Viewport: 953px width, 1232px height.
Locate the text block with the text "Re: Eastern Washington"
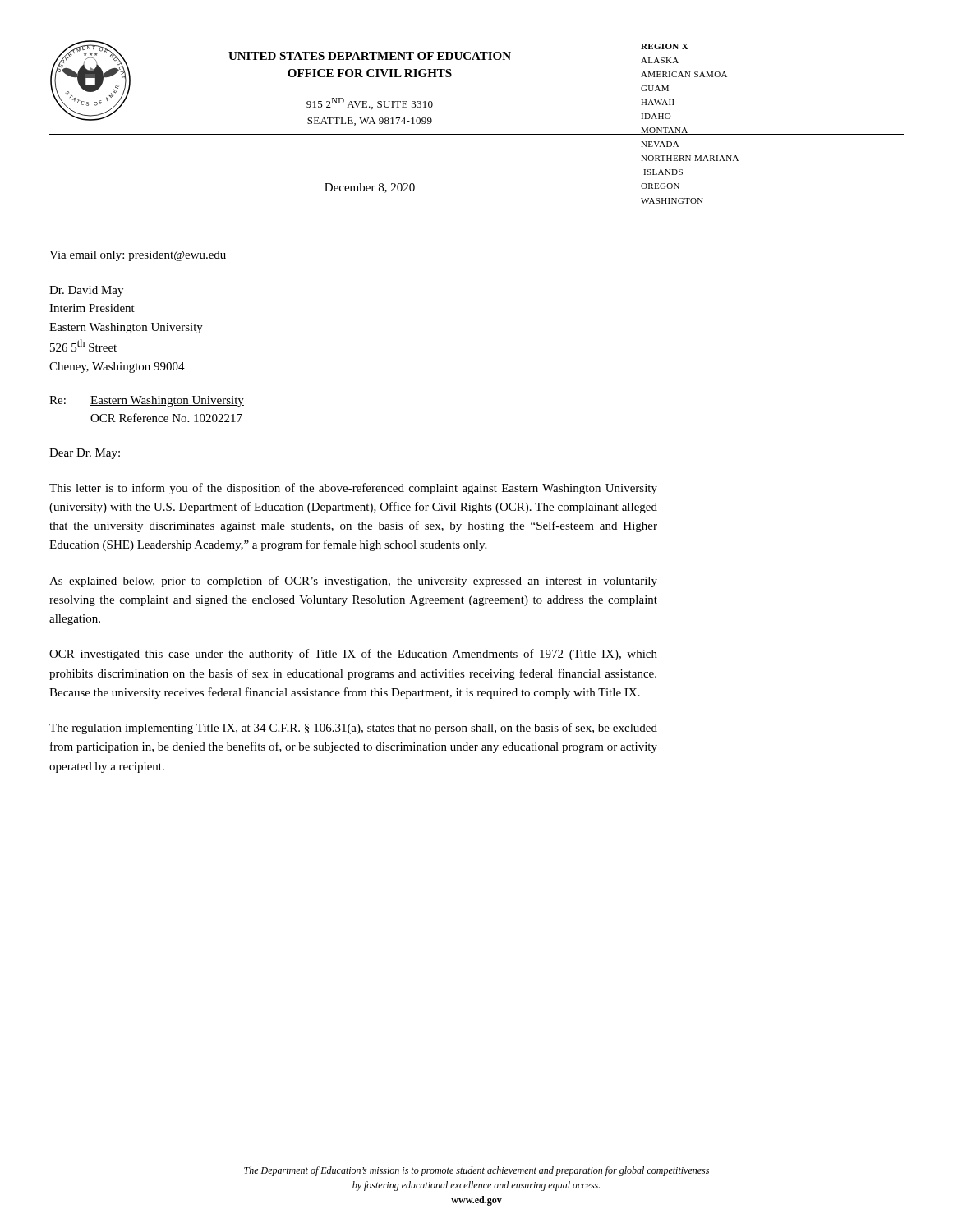tap(147, 410)
